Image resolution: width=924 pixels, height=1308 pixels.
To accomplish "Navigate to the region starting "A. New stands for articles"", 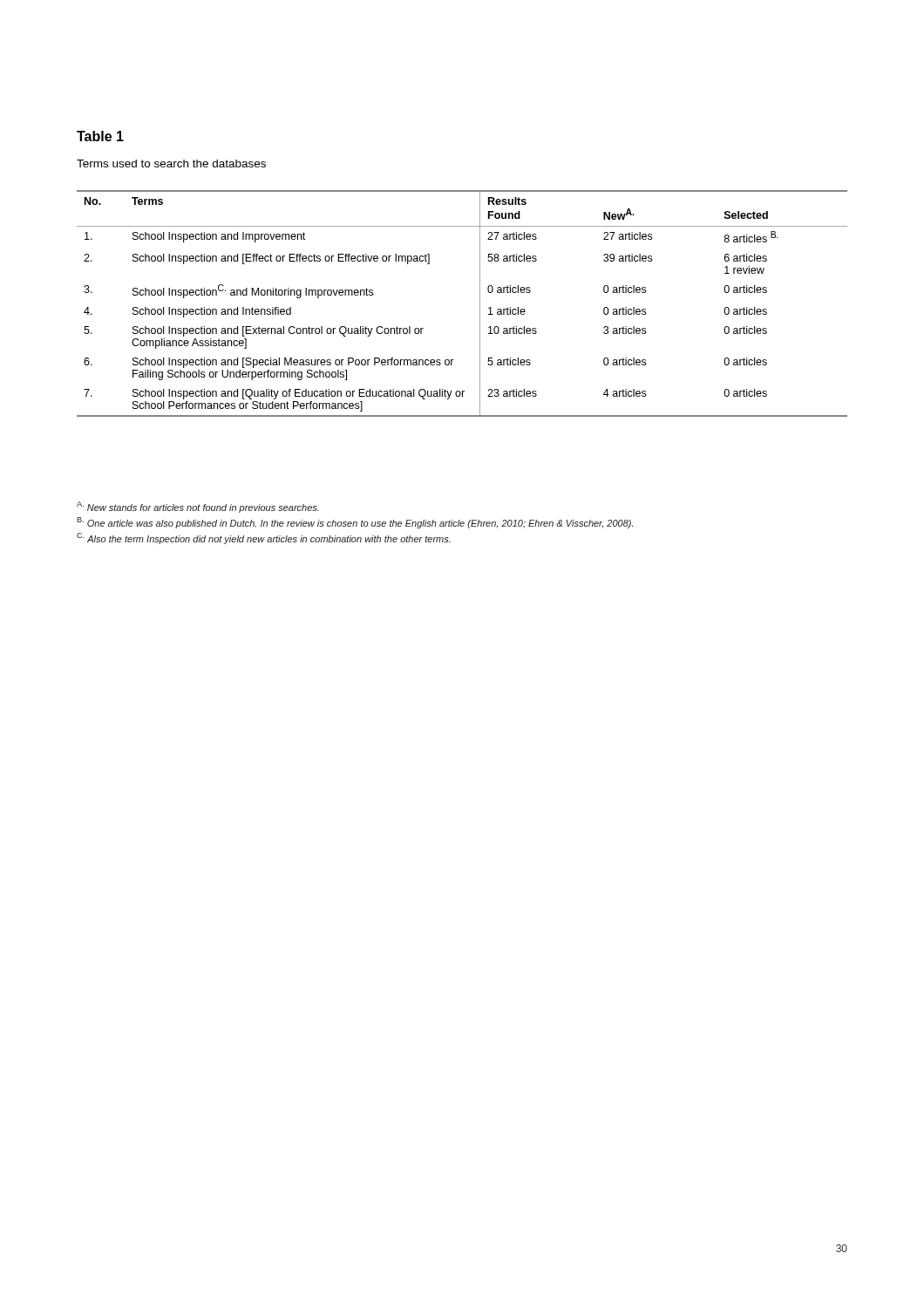I will [434, 522].
